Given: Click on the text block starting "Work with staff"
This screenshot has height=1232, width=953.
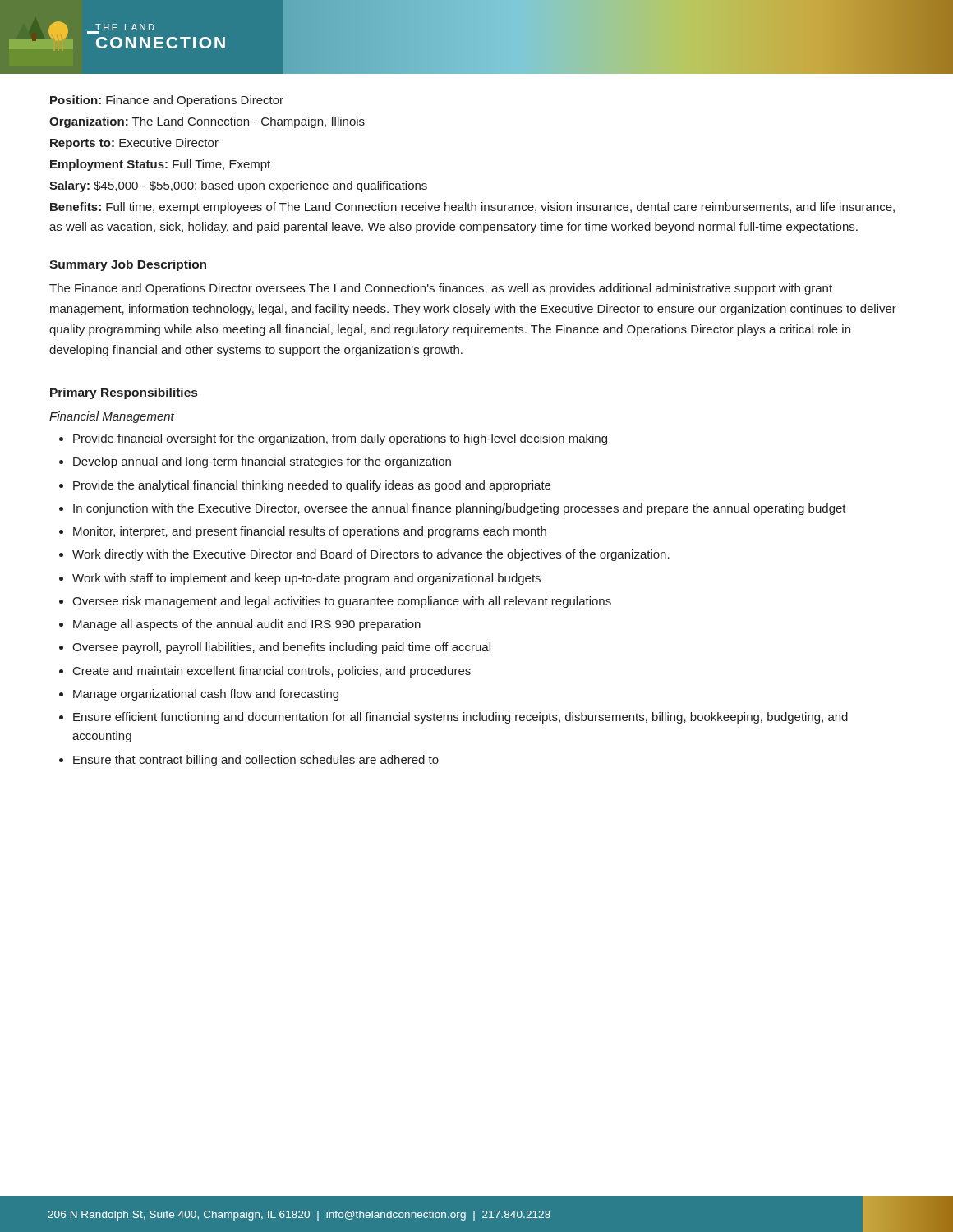Looking at the screenshot, I should coord(307,577).
